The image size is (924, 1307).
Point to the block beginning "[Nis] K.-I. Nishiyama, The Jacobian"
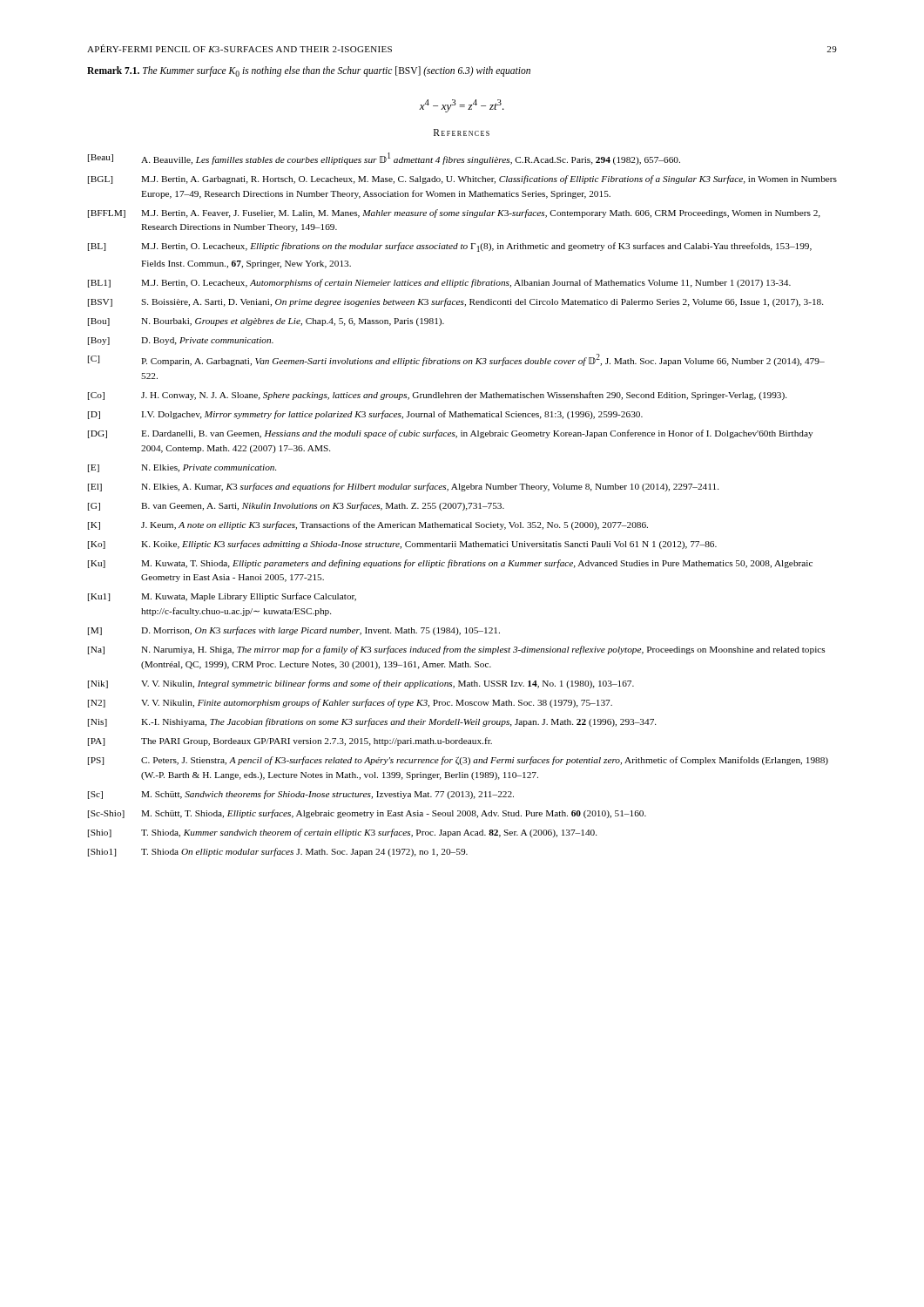(462, 722)
